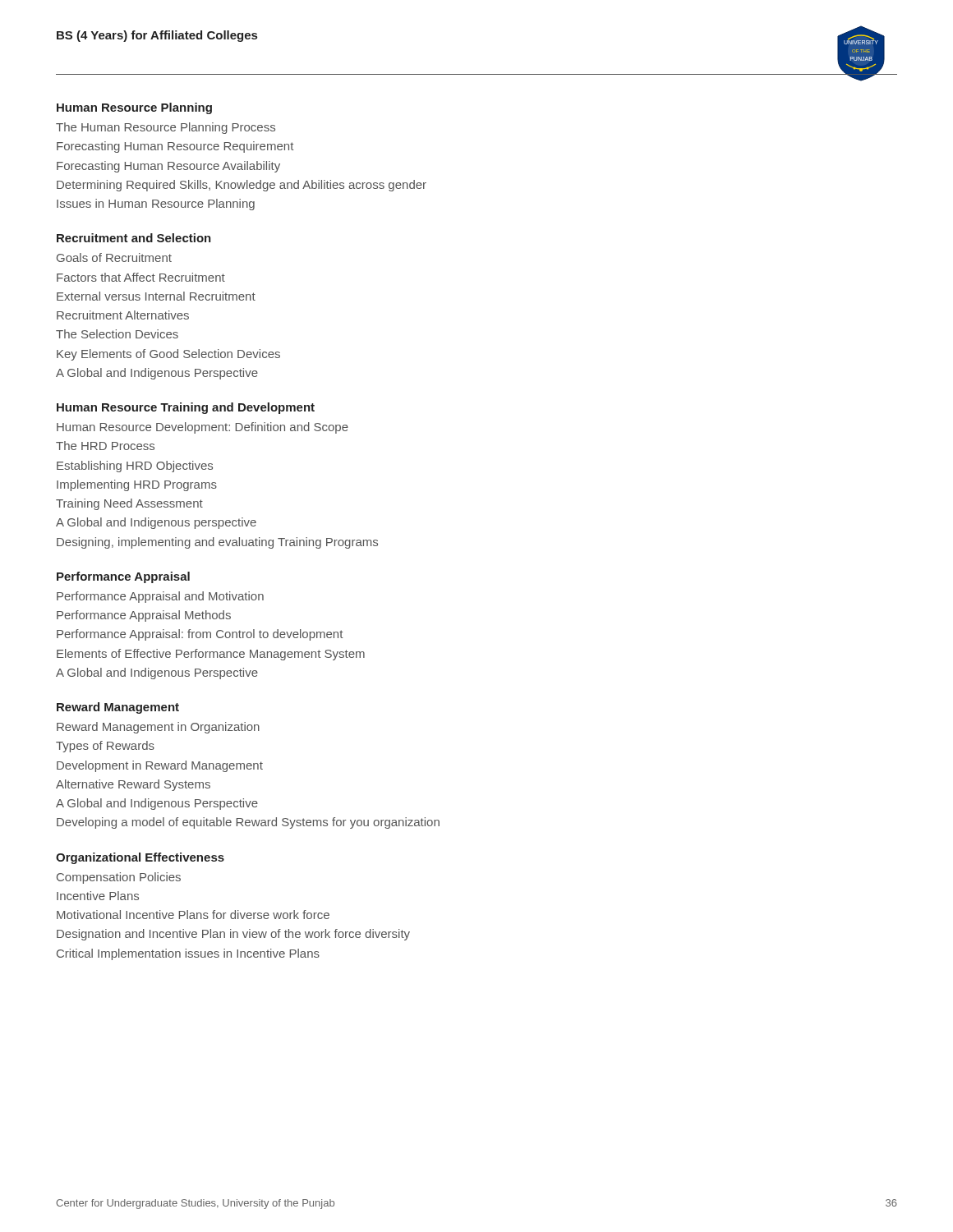Locate the logo
This screenshot has width=953, height=1232.
(864, 54)
